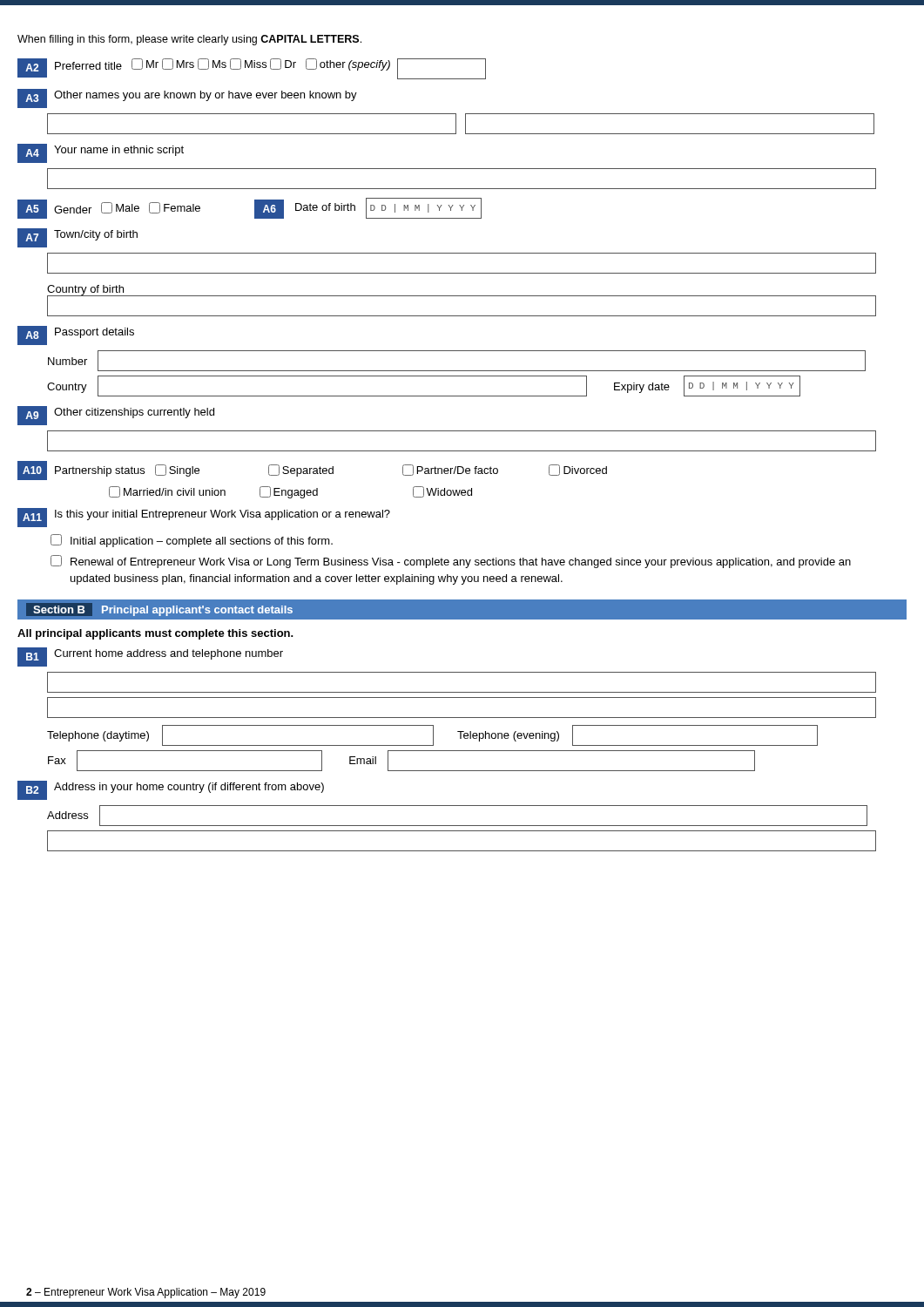
Task: Locate the text "Country of birth"
Action: (x=477, y=299)
